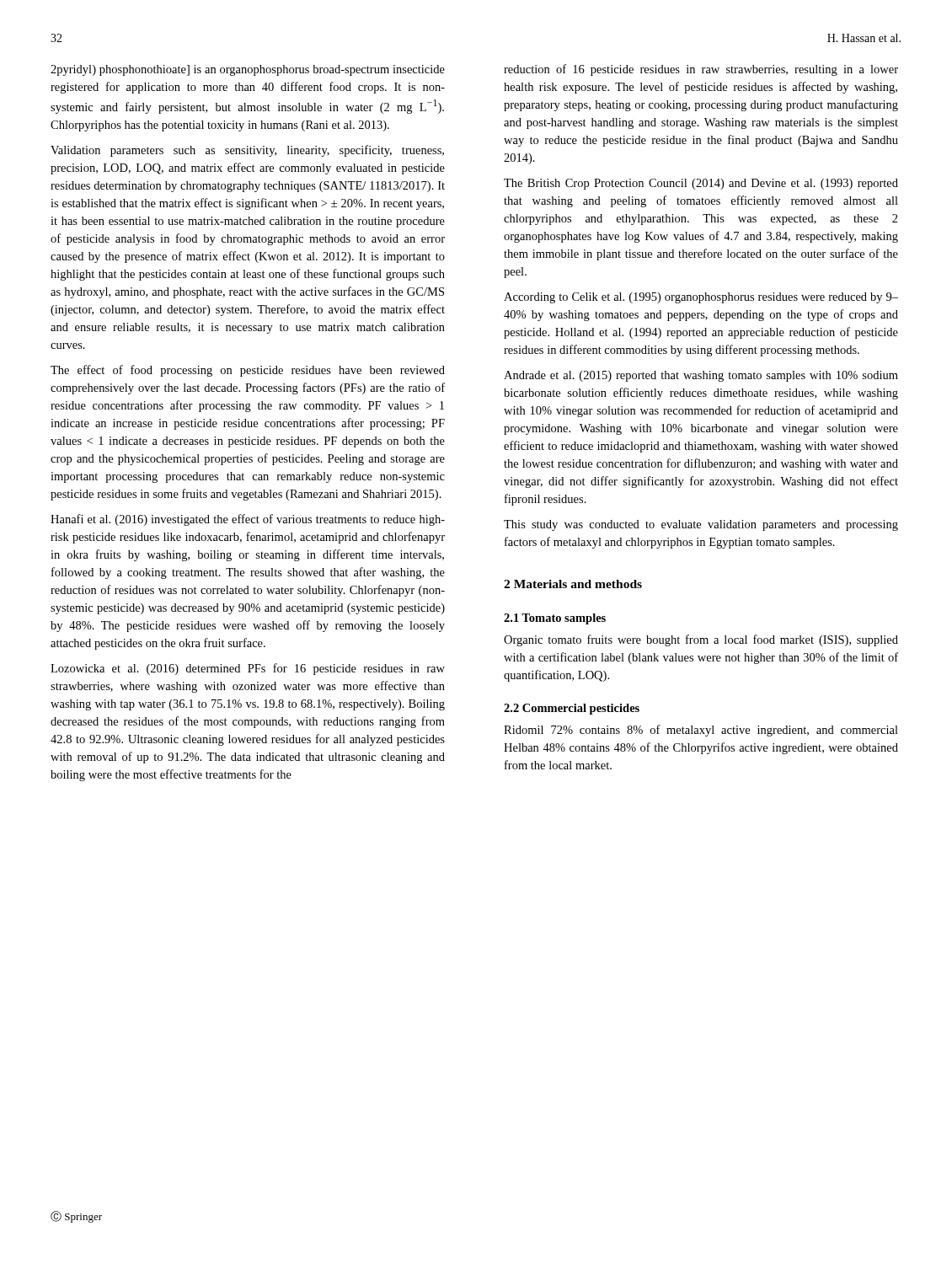Screen dimensions: 1264x952
Task: Find the text starting "2.1 Tomato samples"
Action: pos(555,618)
